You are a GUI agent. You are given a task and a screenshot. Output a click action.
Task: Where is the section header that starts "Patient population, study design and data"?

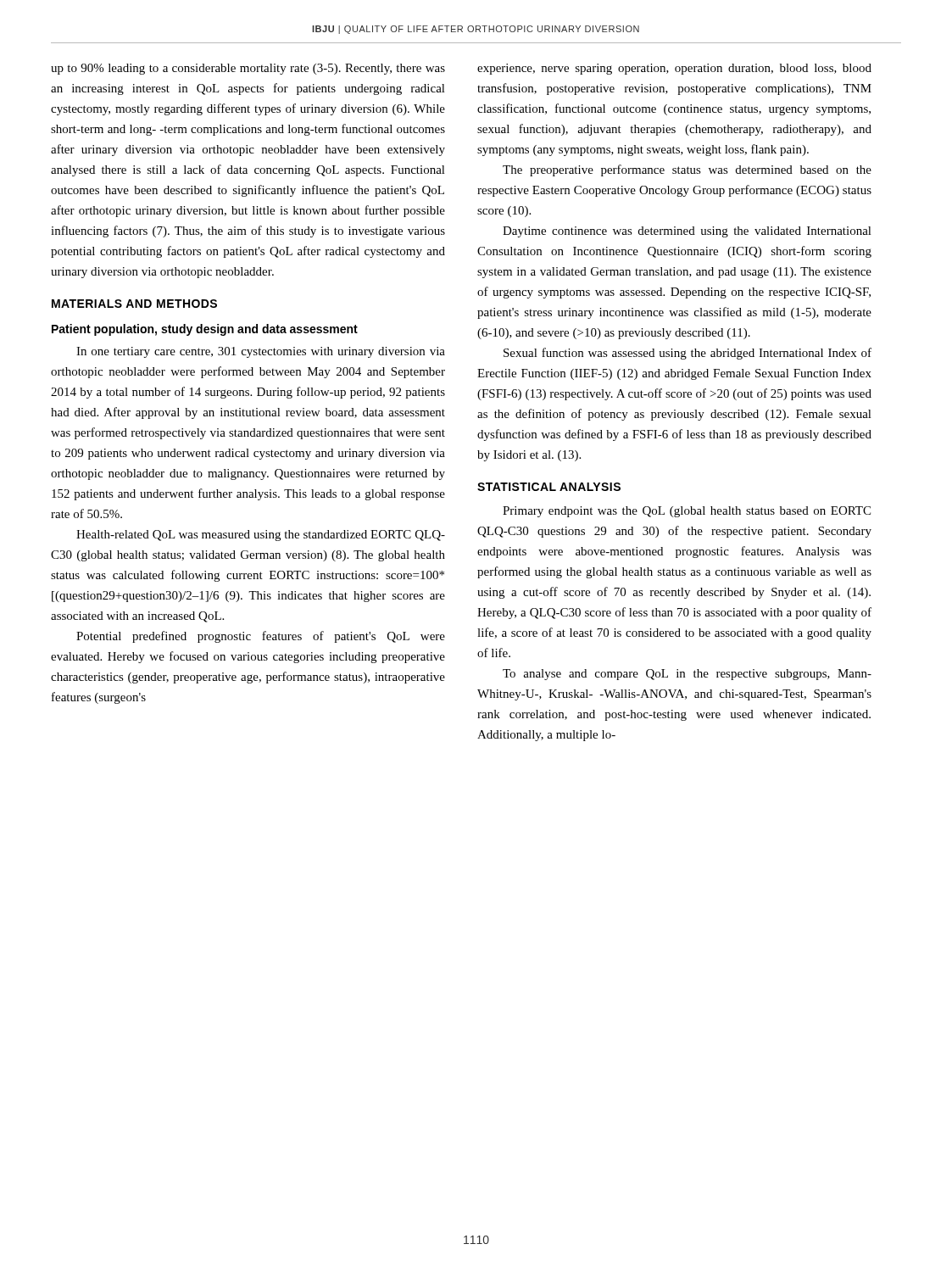click(204, 329)
